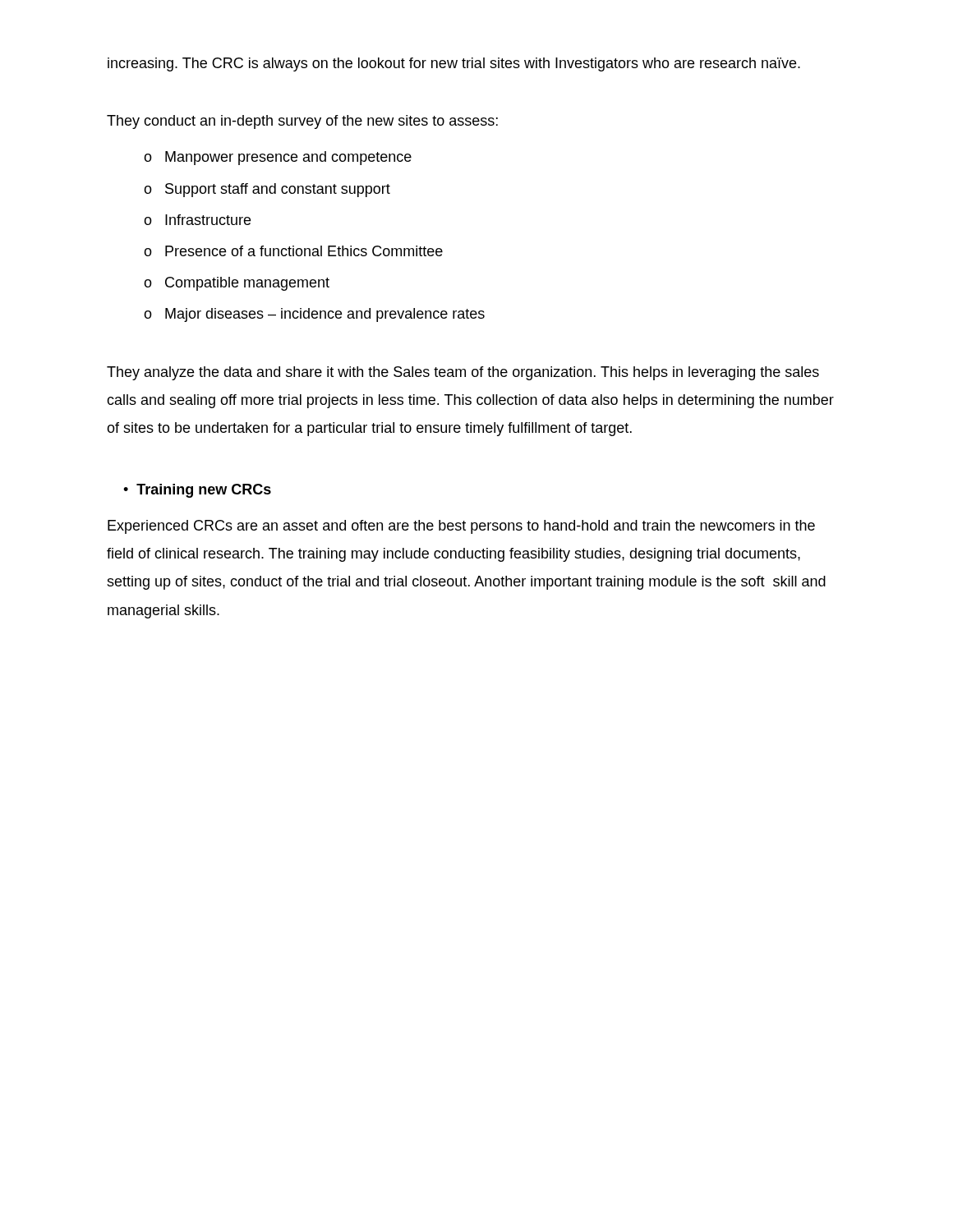
Task: Point to the block starting "increasing. The CRC is always on the lookout"
Action: 454,63
